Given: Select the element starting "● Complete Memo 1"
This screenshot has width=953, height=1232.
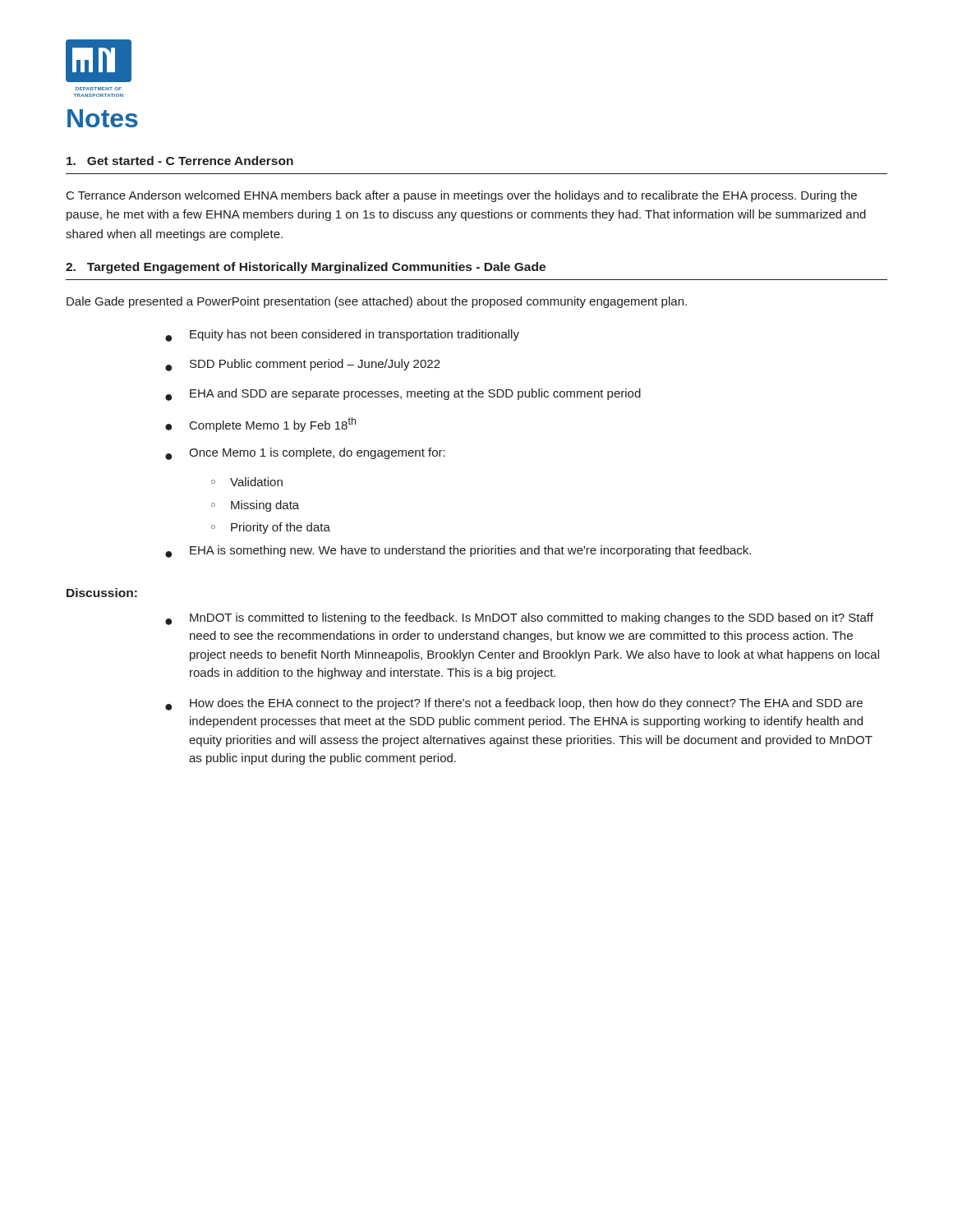Looking at the screenshot, I should pos(260,426).
